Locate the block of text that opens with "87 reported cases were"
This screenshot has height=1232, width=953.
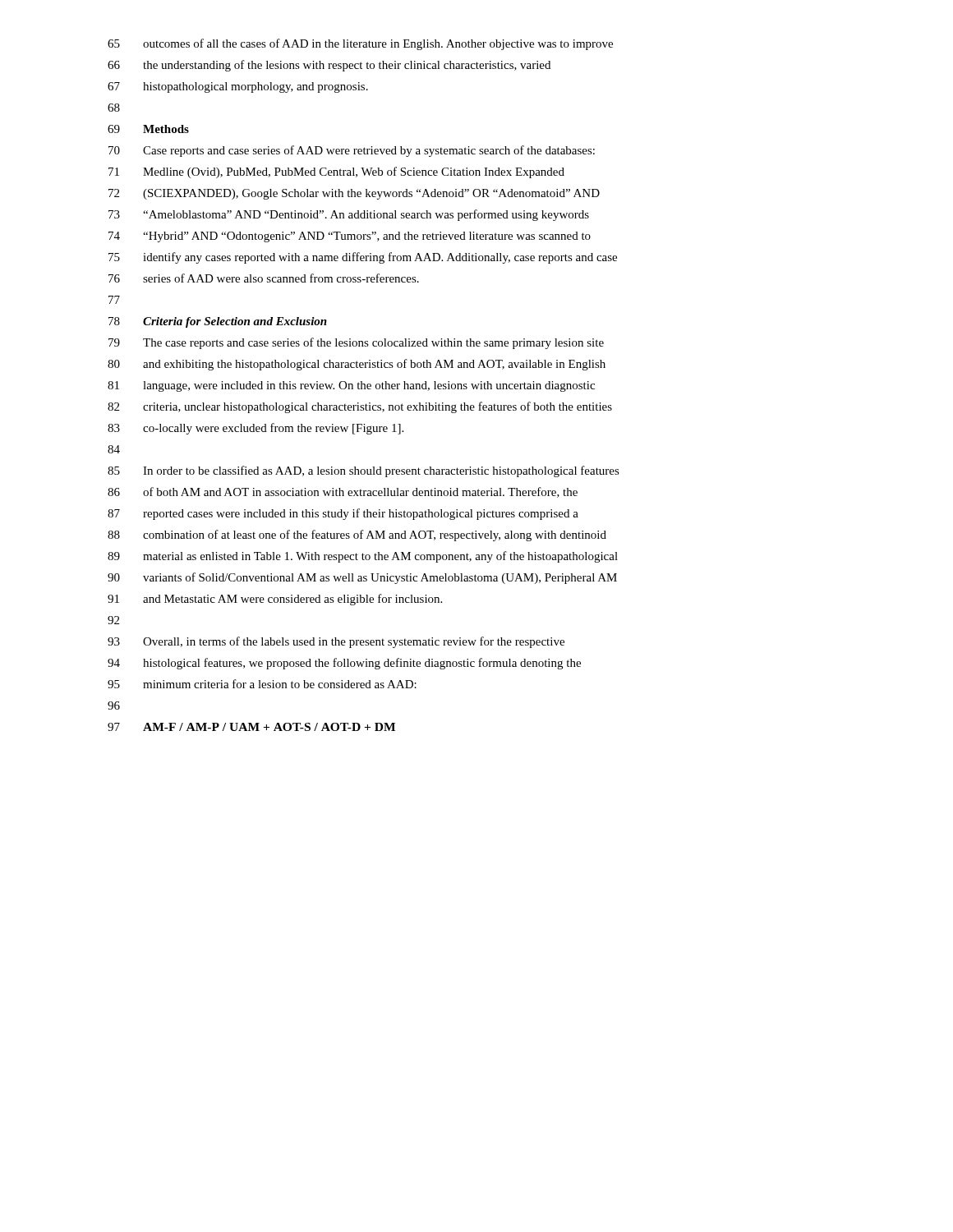488,513
